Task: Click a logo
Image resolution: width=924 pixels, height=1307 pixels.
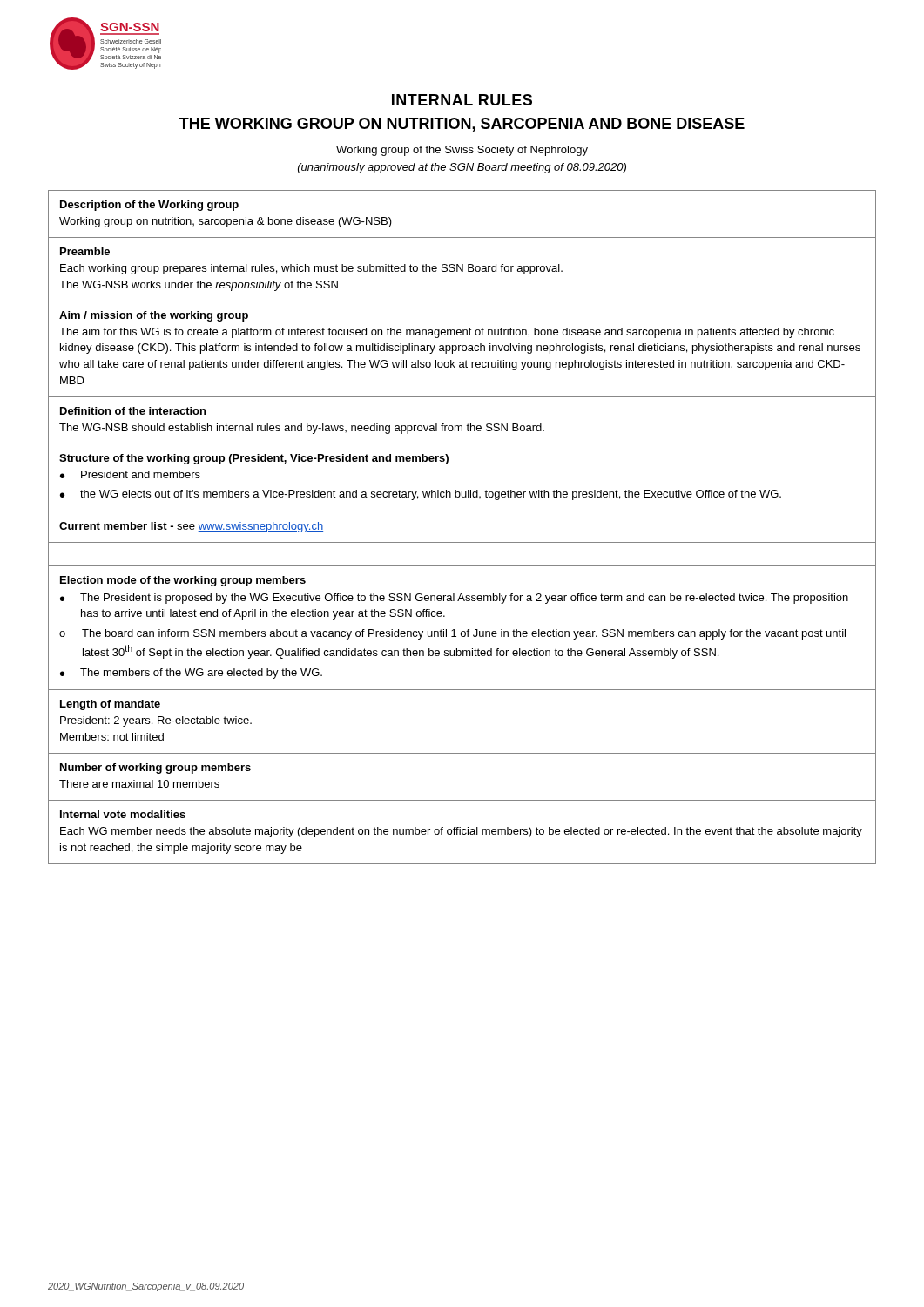Action: [x=105, y=45]
